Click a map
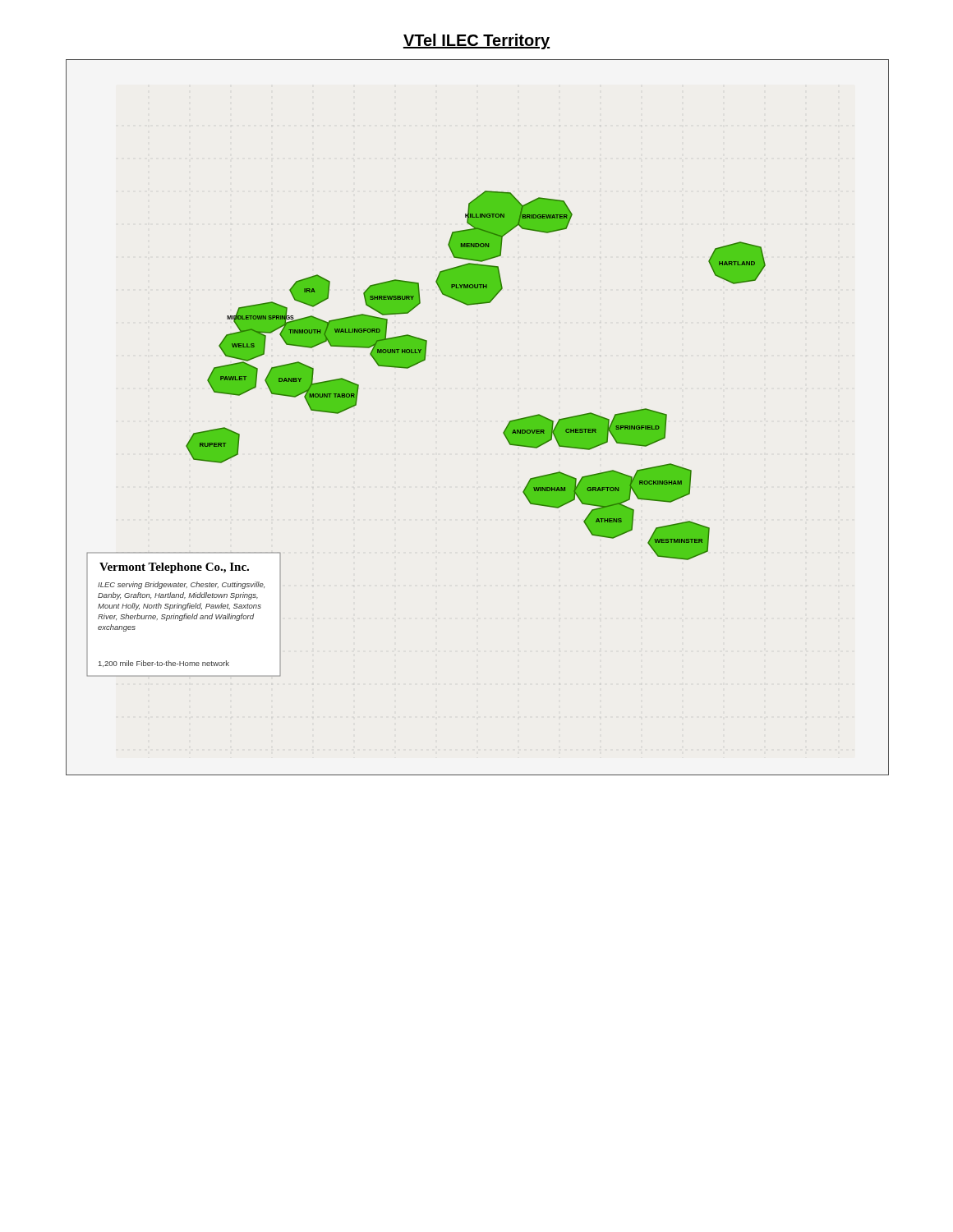The width and height of the screenshot is (953, 1232). [477, 417]
